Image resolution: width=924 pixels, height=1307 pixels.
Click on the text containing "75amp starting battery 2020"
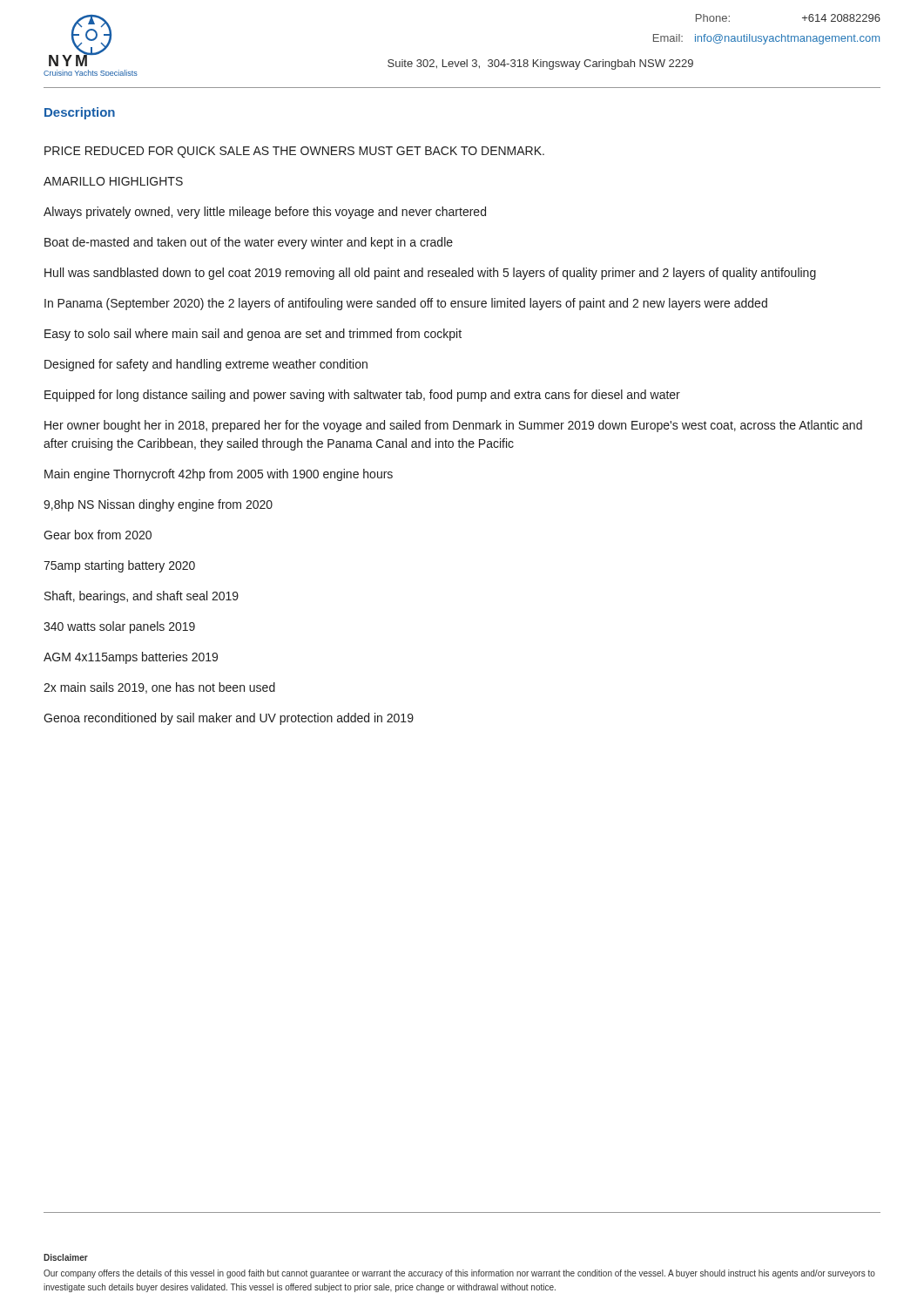pos(119,565)
